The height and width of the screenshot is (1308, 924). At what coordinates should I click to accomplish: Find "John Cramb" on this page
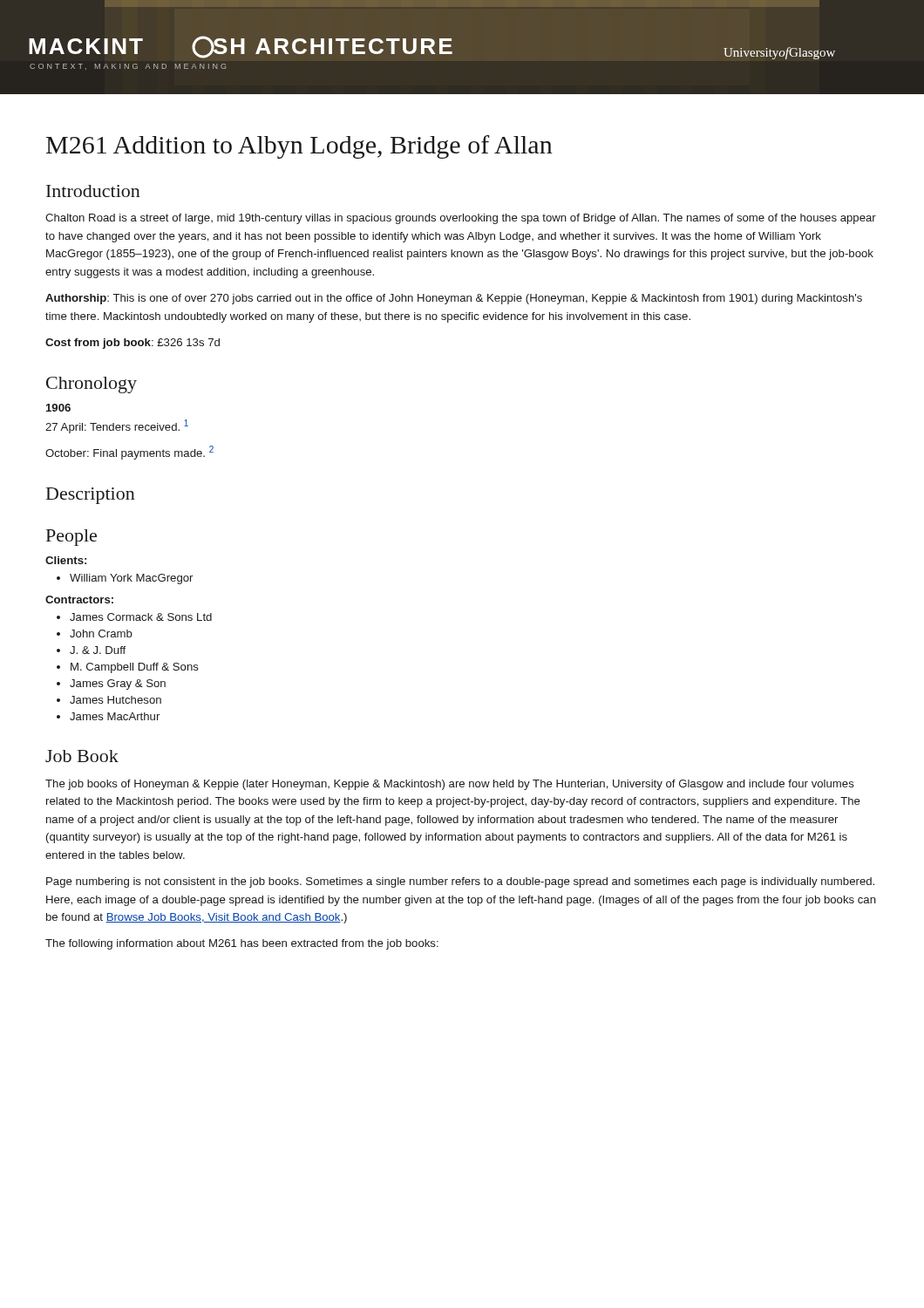click(x=95, y=634)
